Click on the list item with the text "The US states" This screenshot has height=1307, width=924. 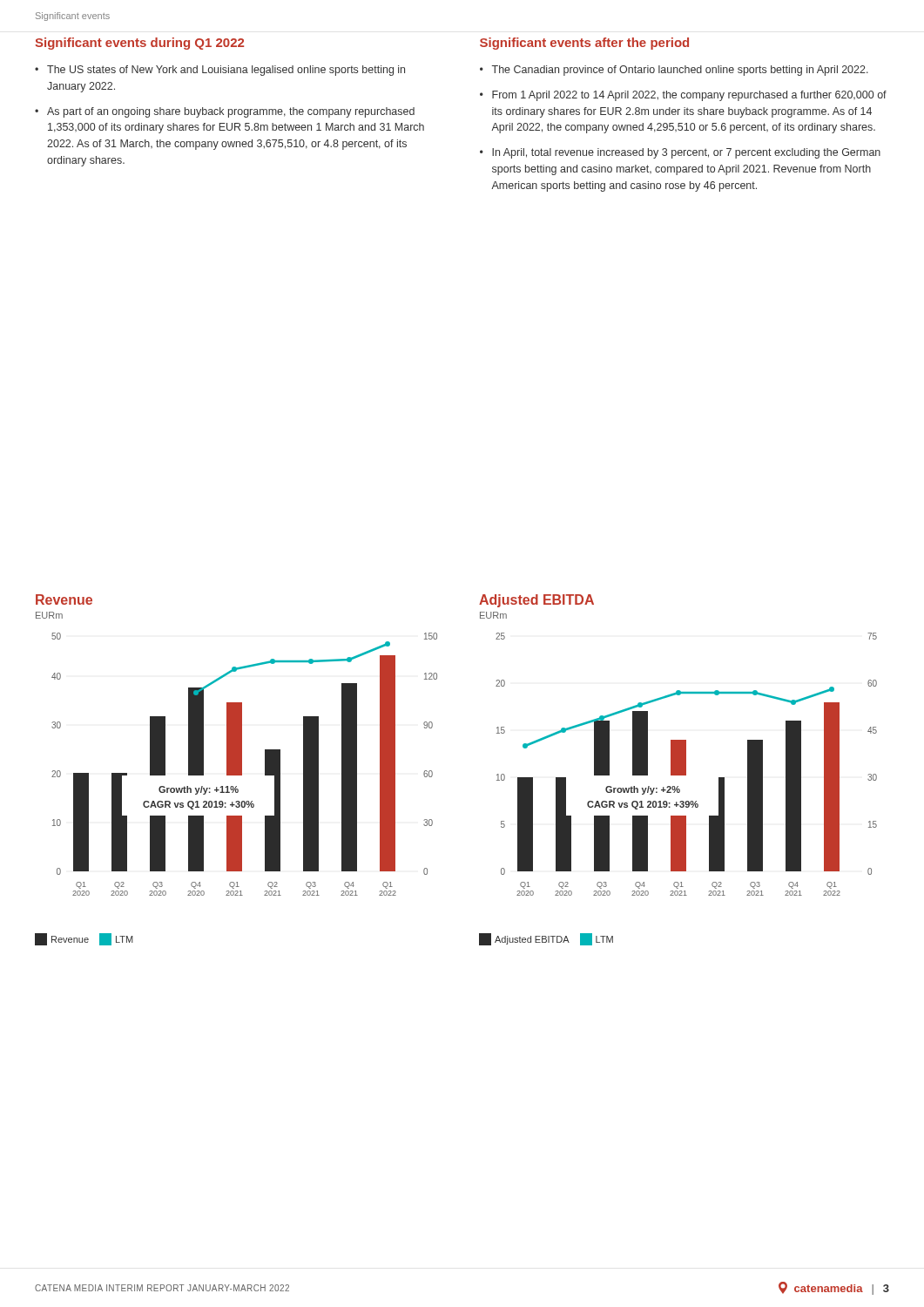(226, 78)
